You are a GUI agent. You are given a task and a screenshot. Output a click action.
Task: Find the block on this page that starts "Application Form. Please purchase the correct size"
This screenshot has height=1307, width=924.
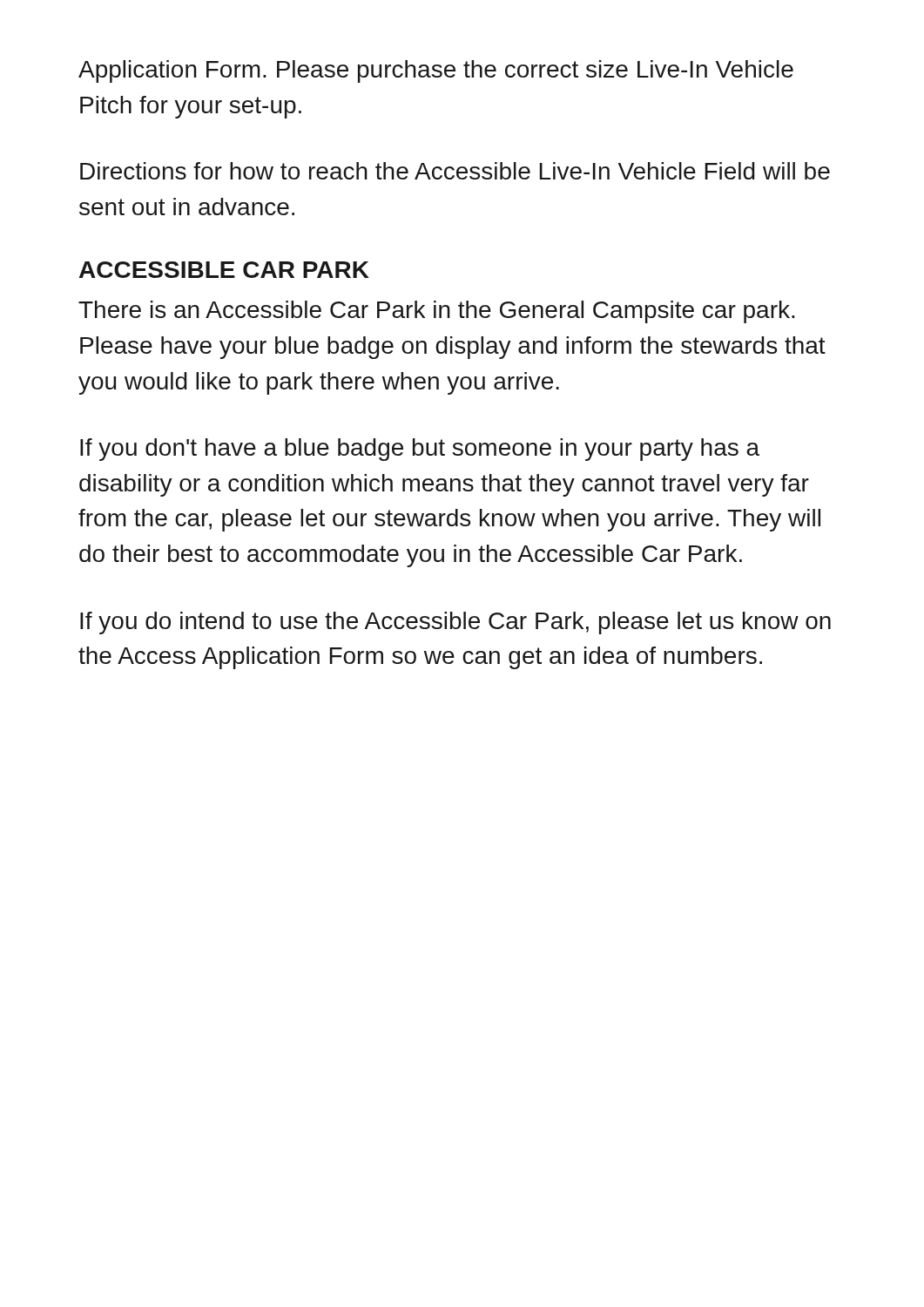point(436,87)
